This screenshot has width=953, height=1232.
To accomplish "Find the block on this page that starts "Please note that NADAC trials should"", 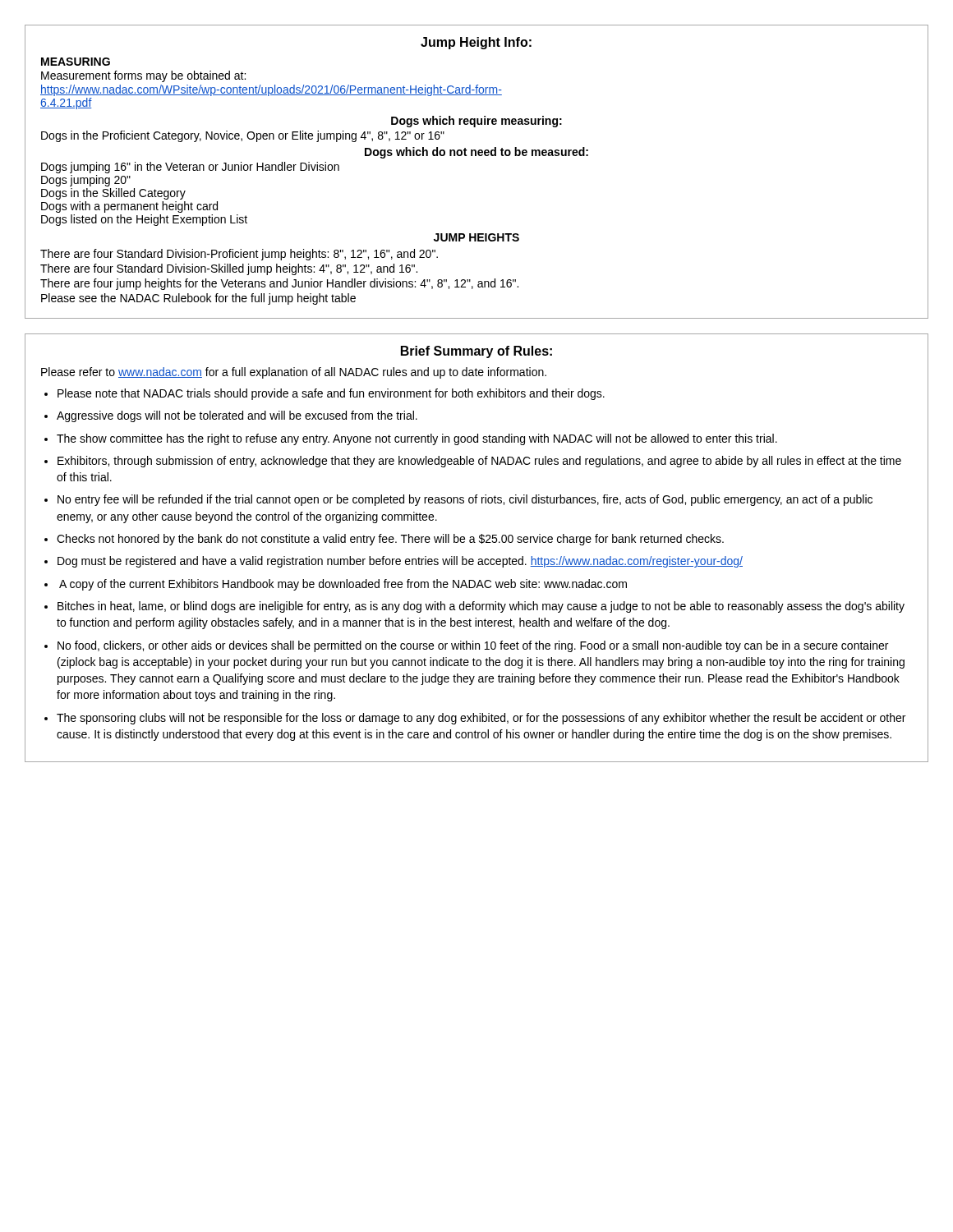I will 331,393.
